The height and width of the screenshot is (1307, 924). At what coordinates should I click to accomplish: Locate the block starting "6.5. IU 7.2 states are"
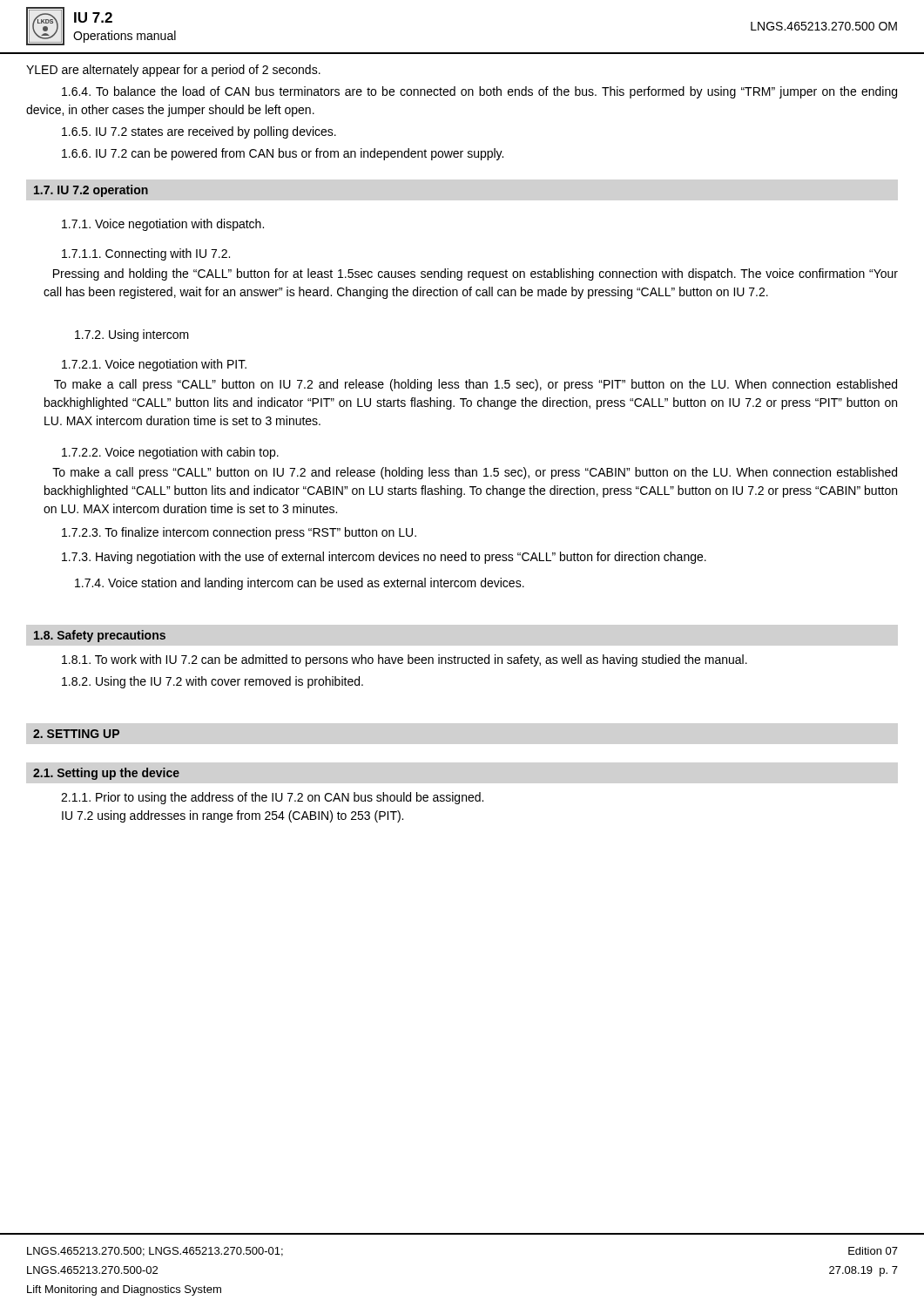(x=199, y=132)
